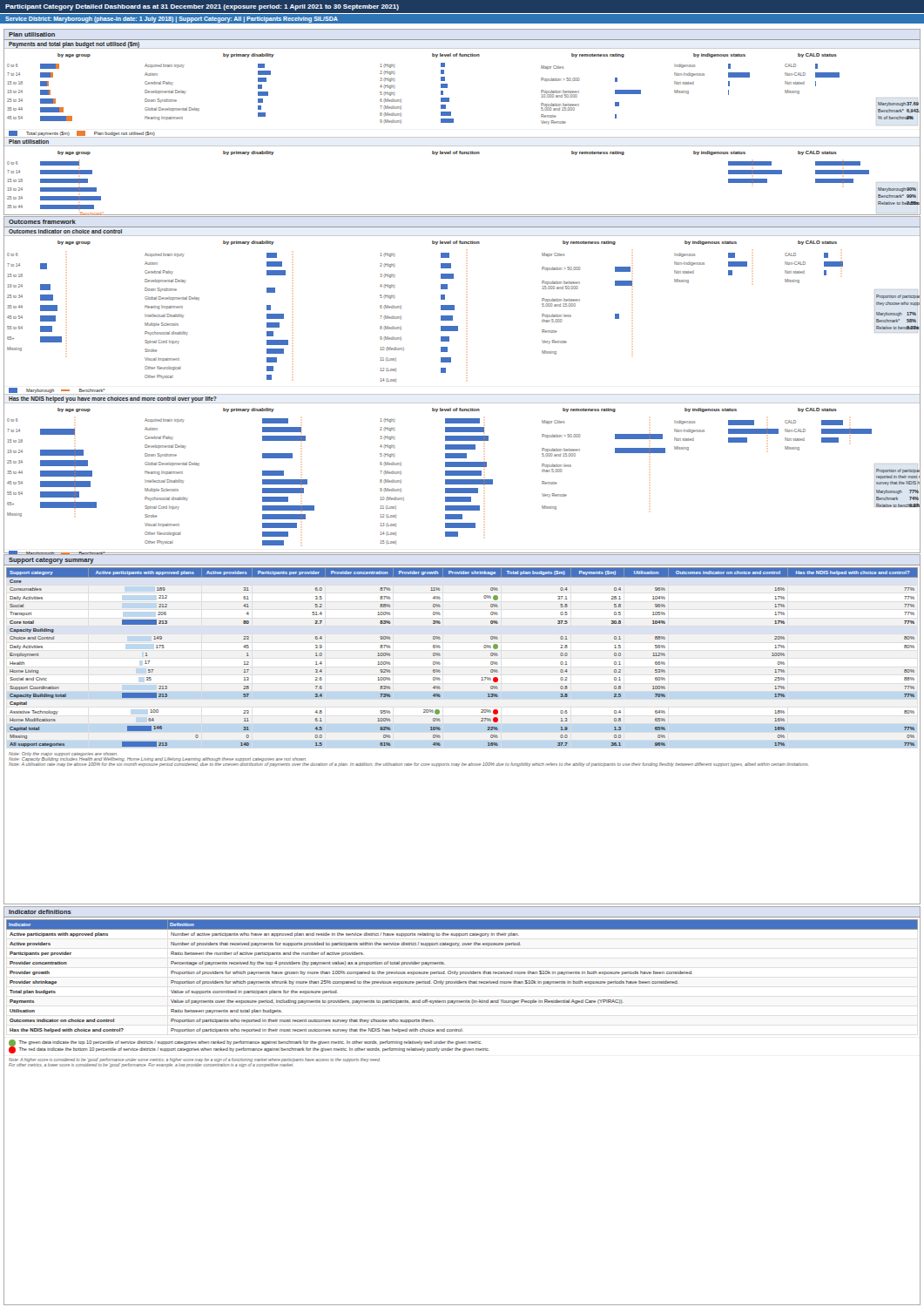This screenshot has width=924, height=1307.
Task: Find the region starting "Plan utilisation"
Action: [x=32, y=34]
